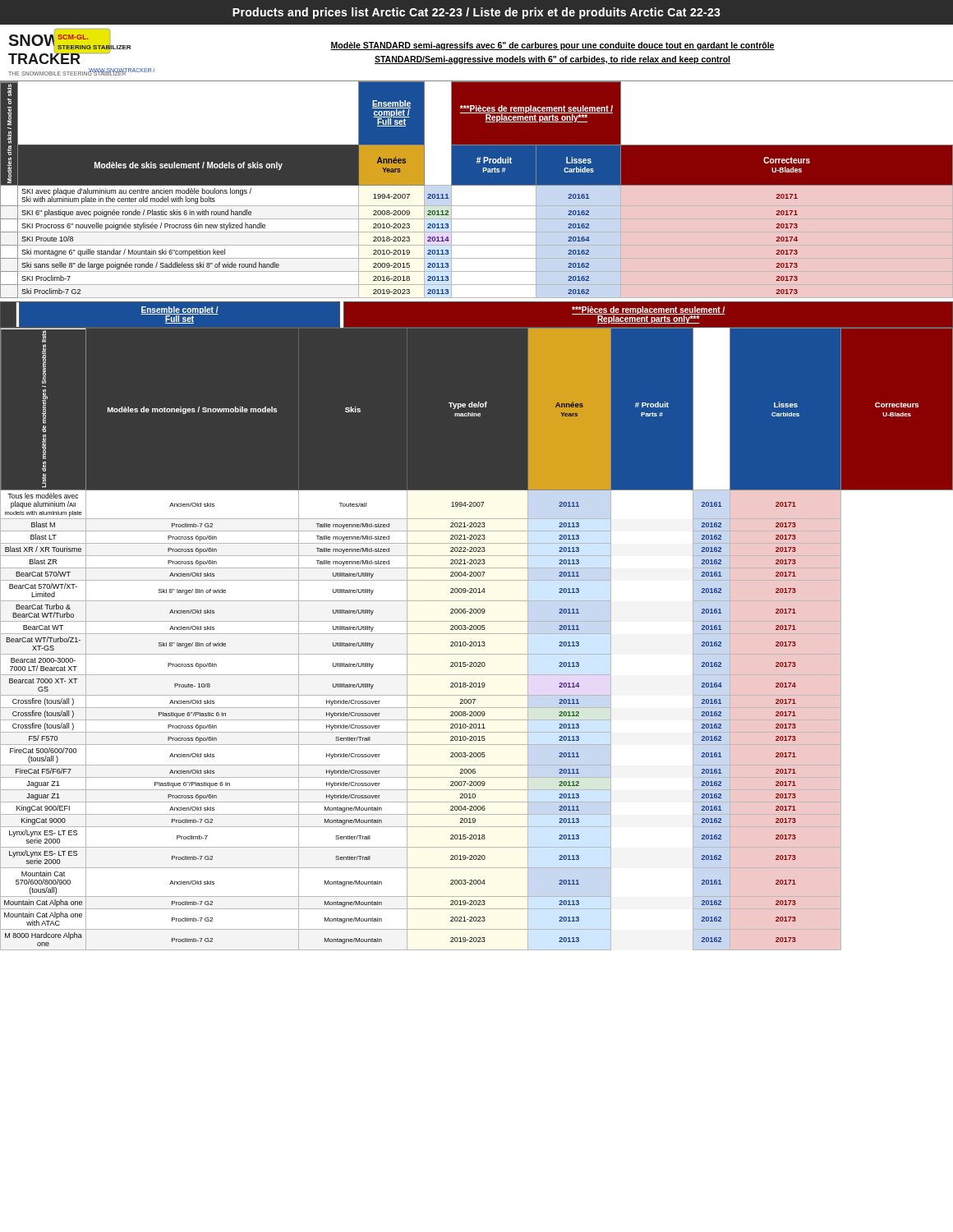This screenshot has width=953, height=1232.
Task: Locate the table with the text "SKI Procross 6""
Action: pos(476,190)
